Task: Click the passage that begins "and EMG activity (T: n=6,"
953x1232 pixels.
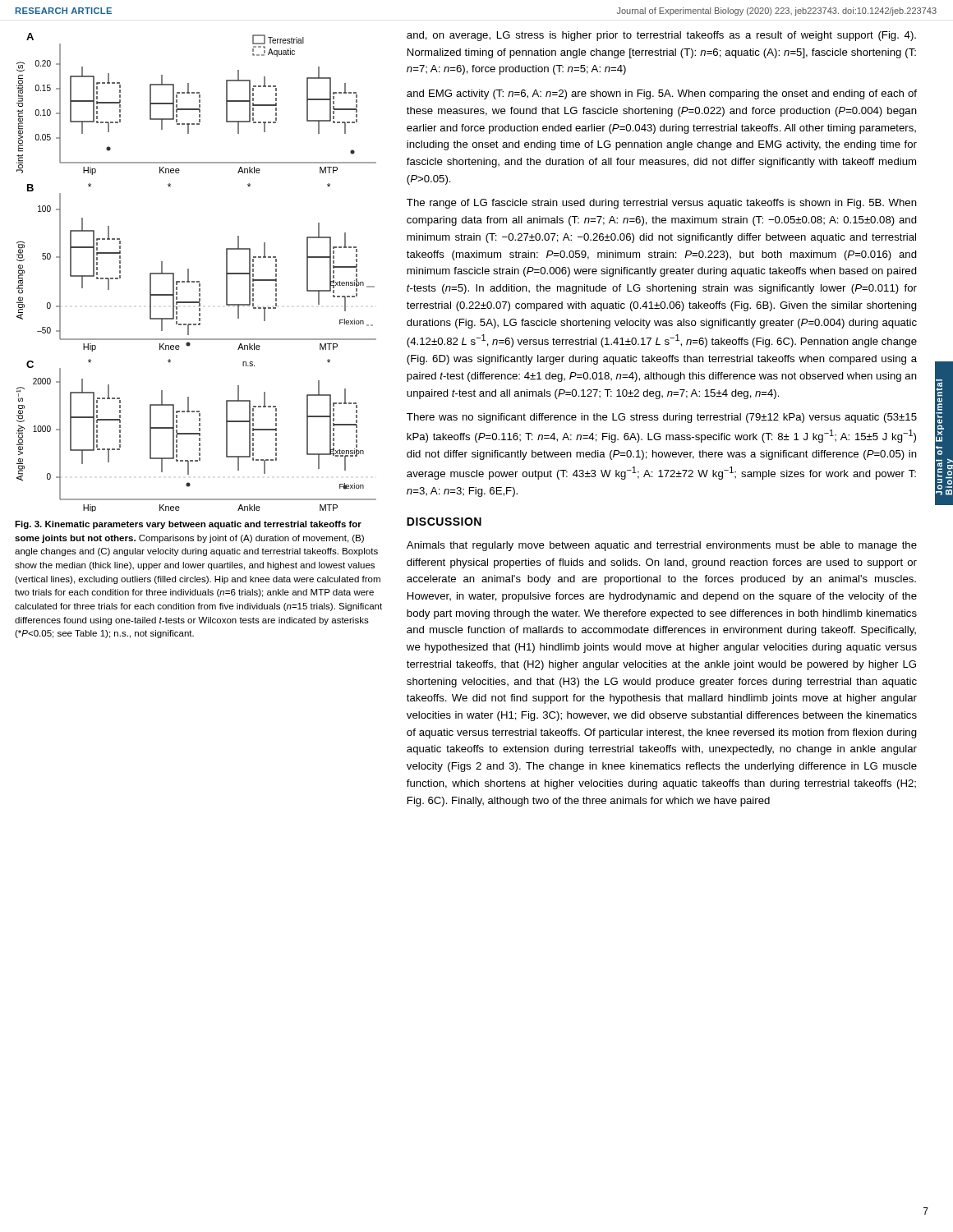Action: 662,136
